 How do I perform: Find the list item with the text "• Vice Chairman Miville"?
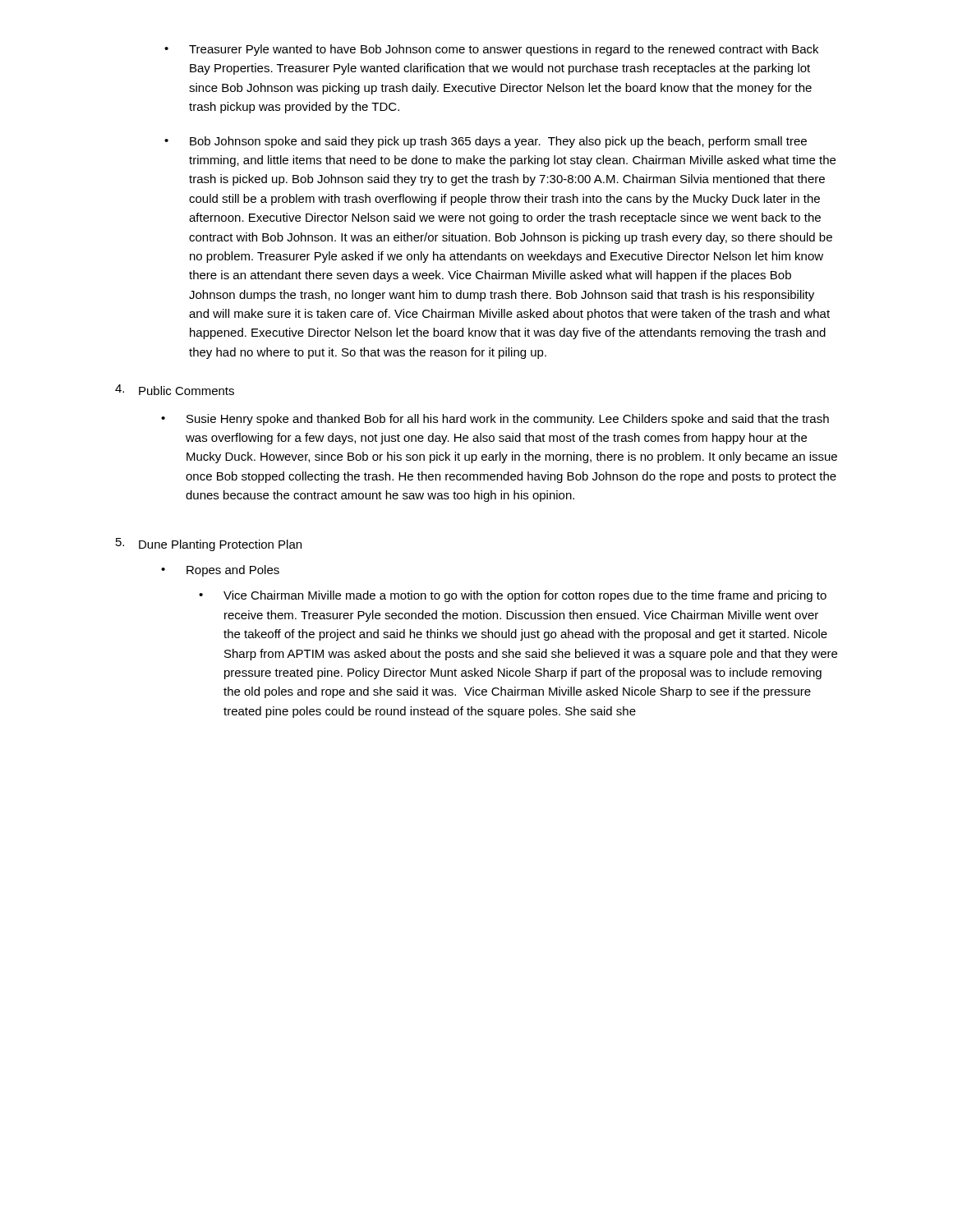point(518,653)
